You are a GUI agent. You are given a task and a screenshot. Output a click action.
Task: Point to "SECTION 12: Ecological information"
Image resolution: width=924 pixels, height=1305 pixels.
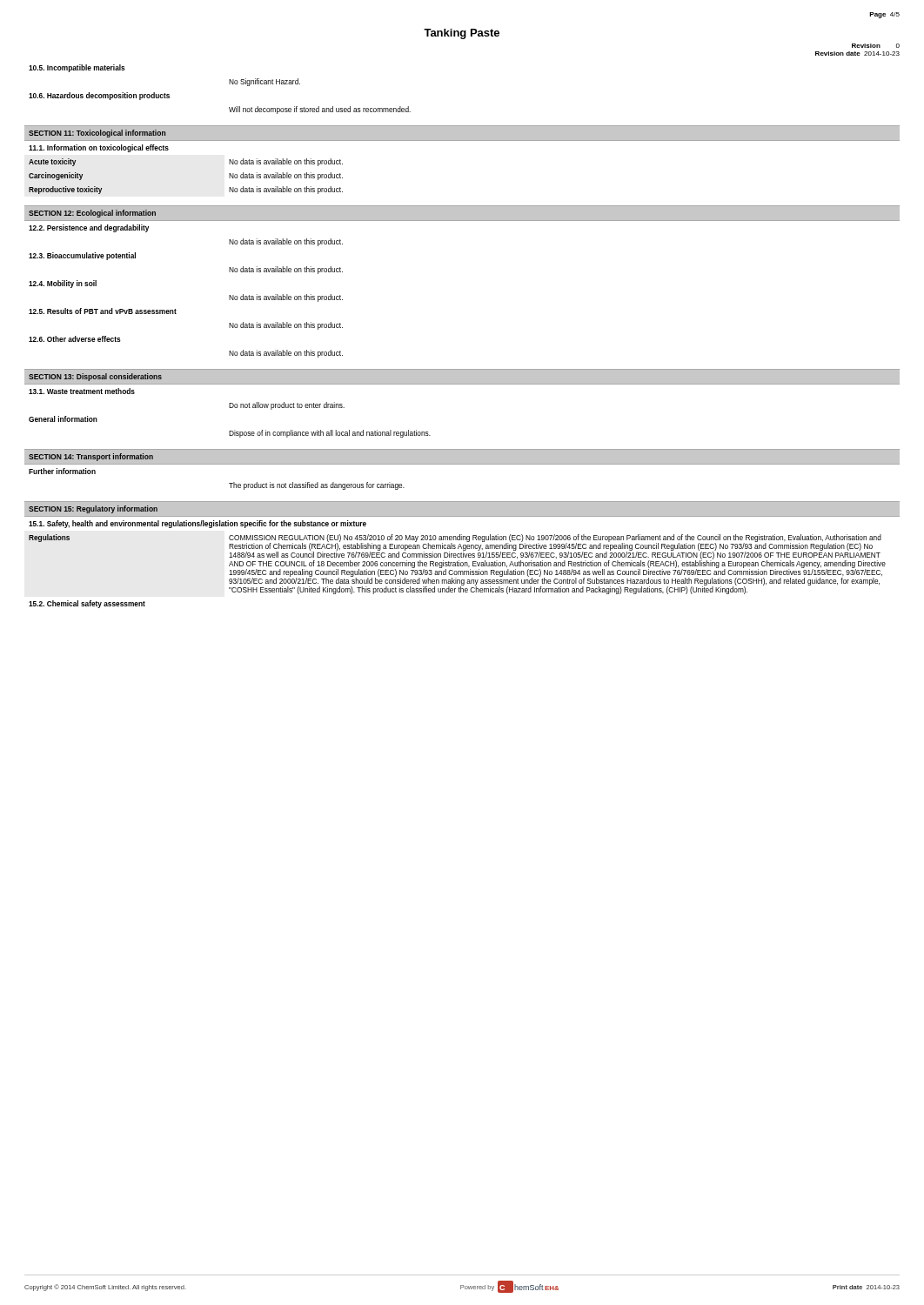pyautogui.click(x=92, y=213)
